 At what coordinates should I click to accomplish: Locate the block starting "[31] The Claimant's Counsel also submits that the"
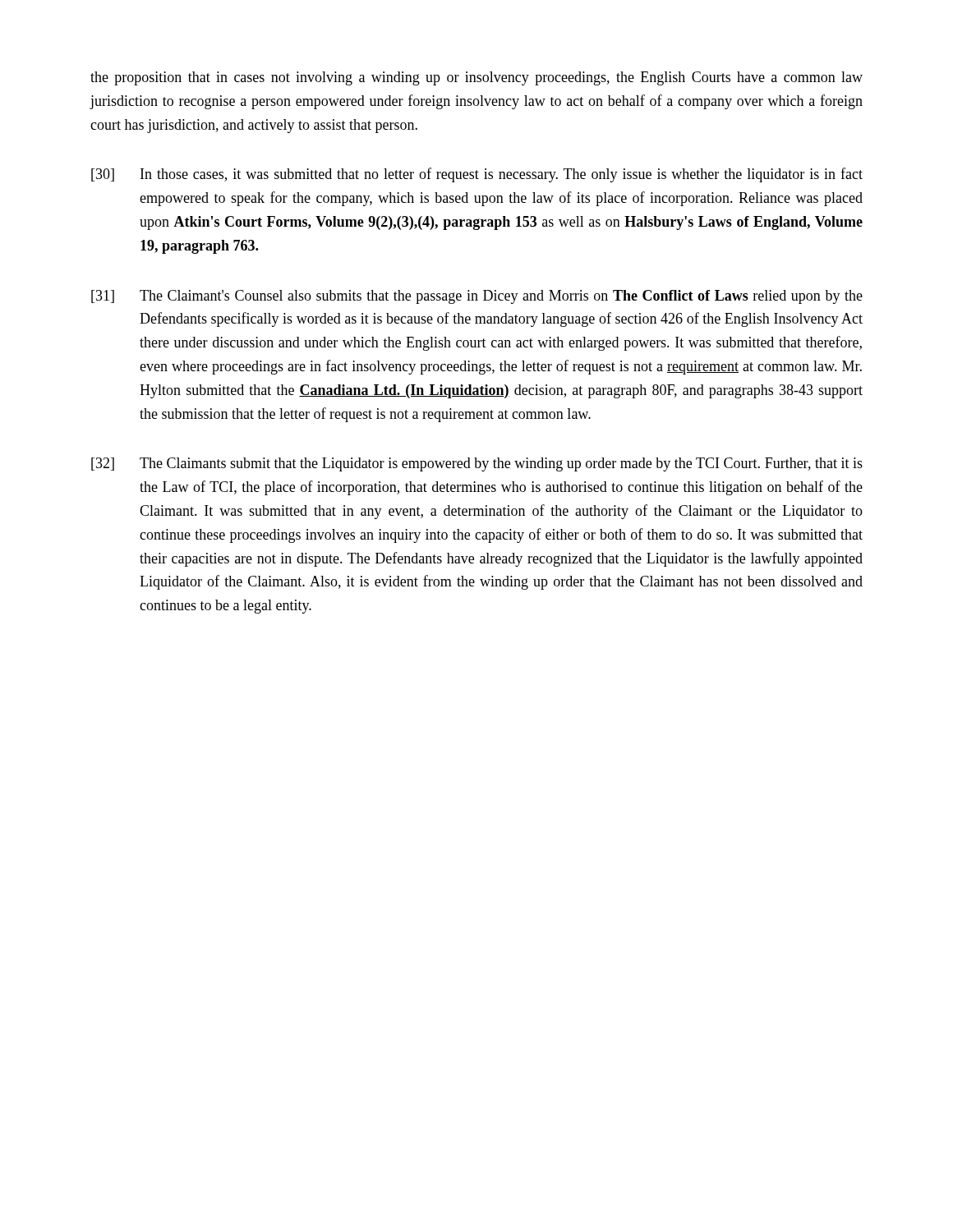[x=476, y=355]
